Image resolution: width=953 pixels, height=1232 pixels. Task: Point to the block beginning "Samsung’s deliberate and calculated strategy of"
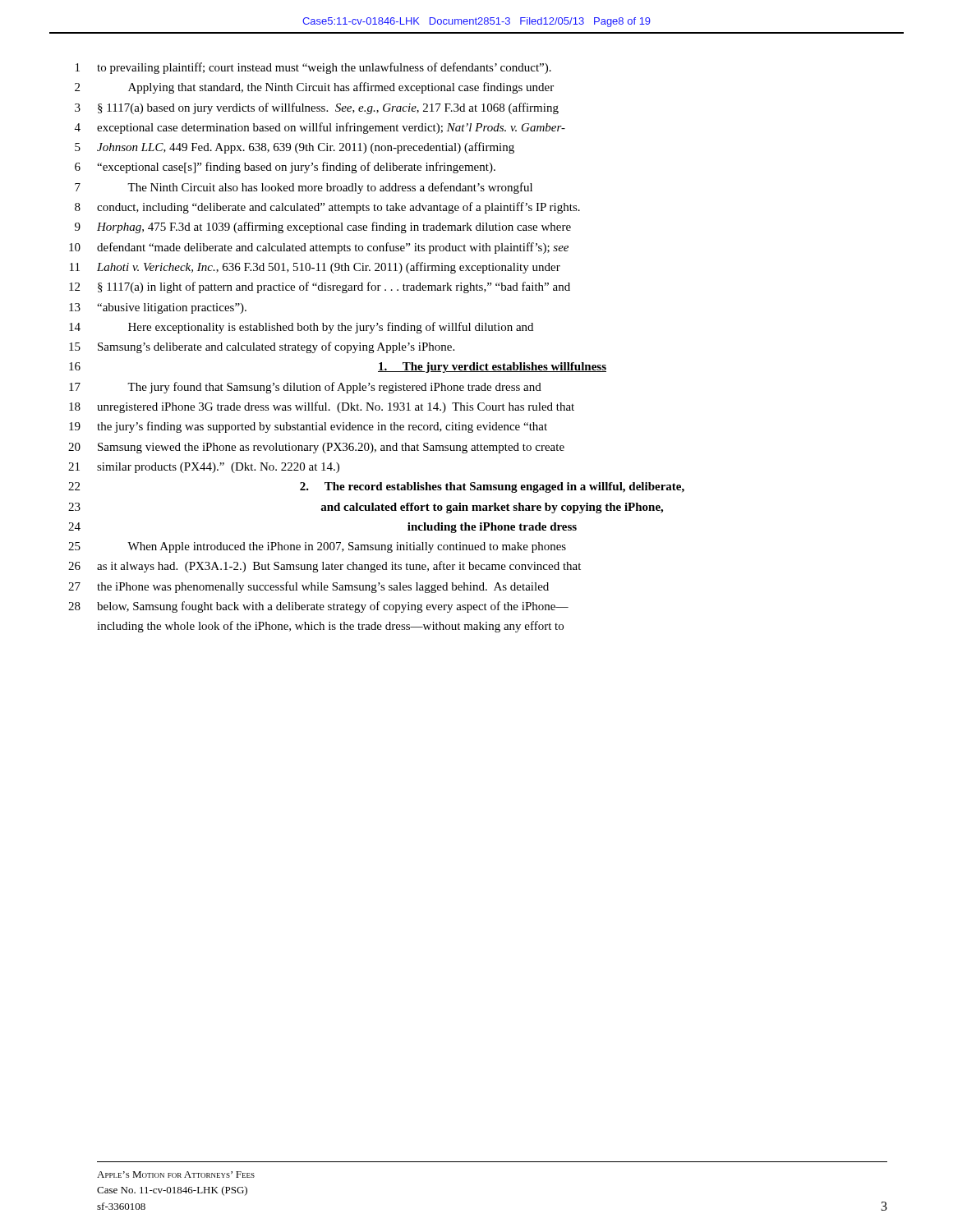pyautogui.click(x=276, y=347)
